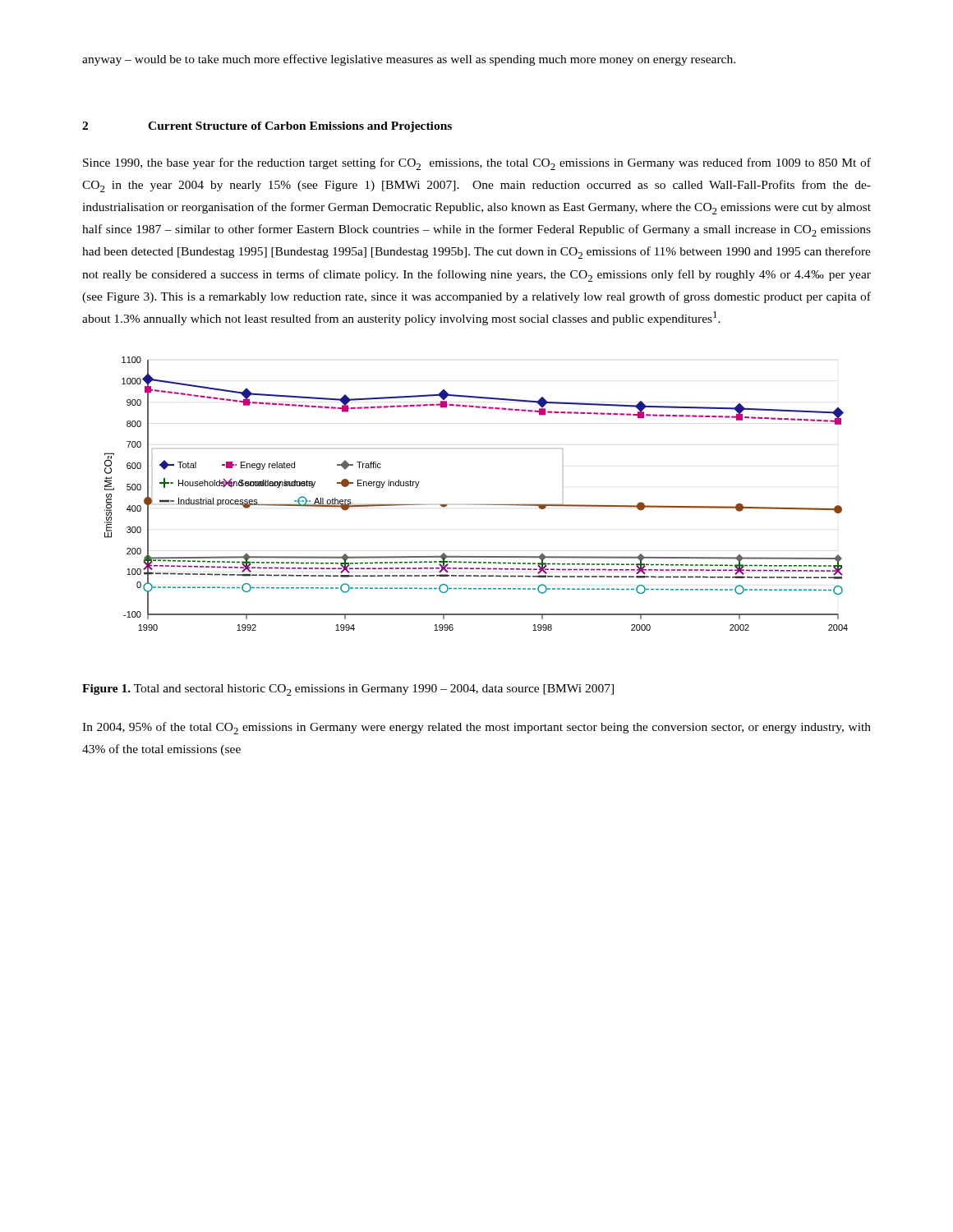Image resolution: width=953 pixels, height=1232 pixels.
Task: Click on the line chart
Action: click(476, 512)
